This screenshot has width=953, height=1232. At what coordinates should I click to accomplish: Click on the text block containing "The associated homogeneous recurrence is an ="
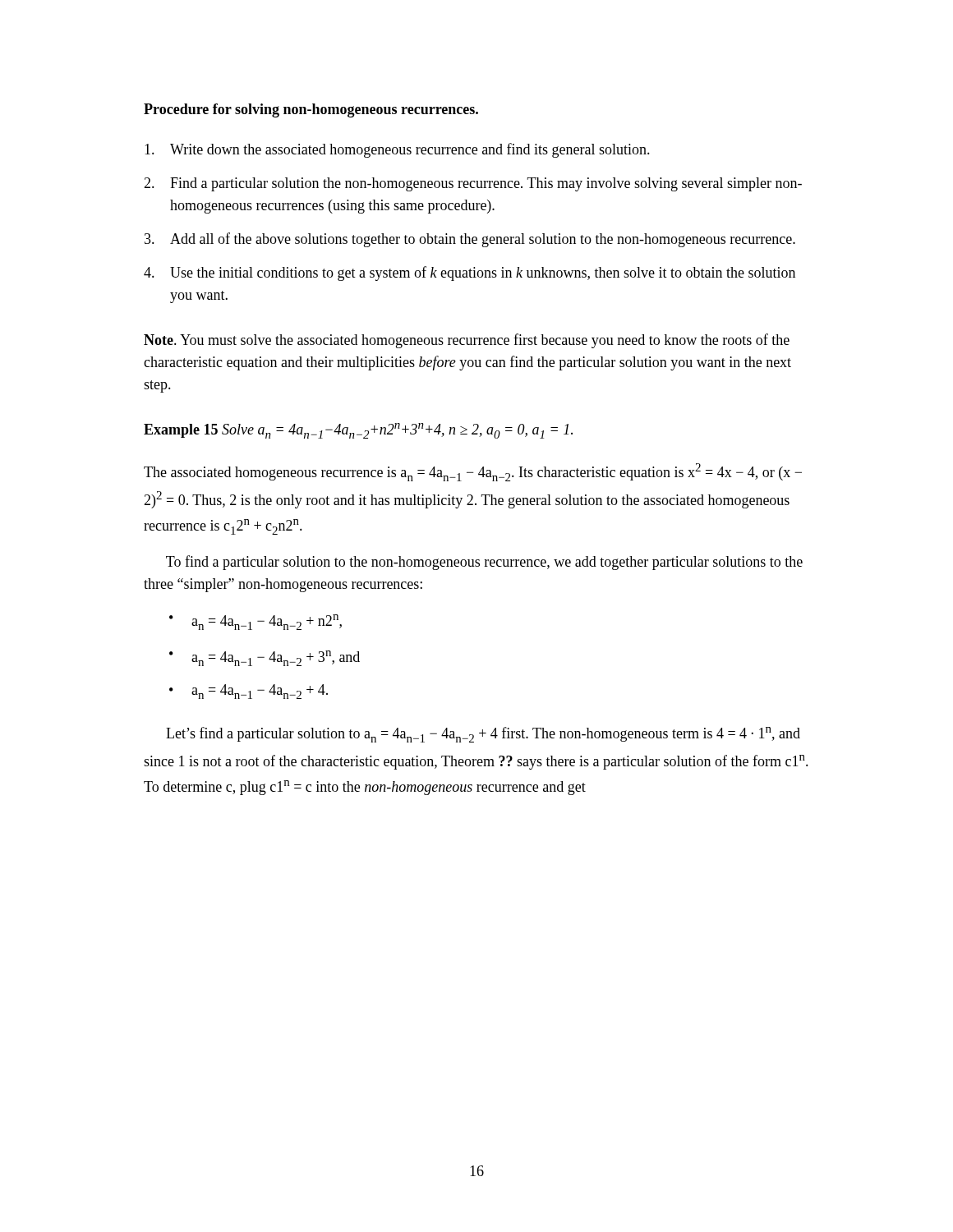coord(473,499)
